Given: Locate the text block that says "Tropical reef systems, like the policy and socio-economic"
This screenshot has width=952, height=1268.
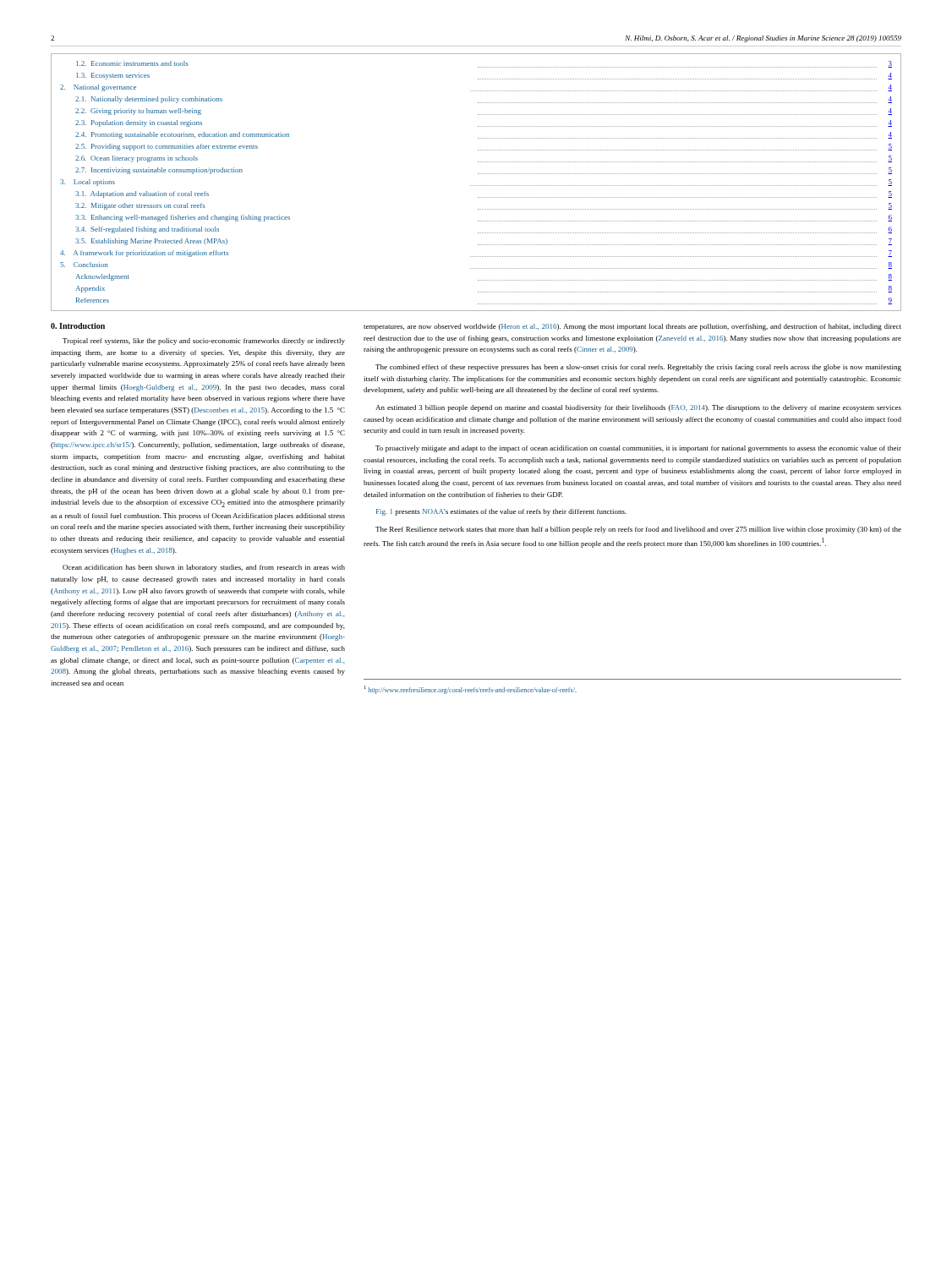Looking at the screenshot, I should coord(198,445).
